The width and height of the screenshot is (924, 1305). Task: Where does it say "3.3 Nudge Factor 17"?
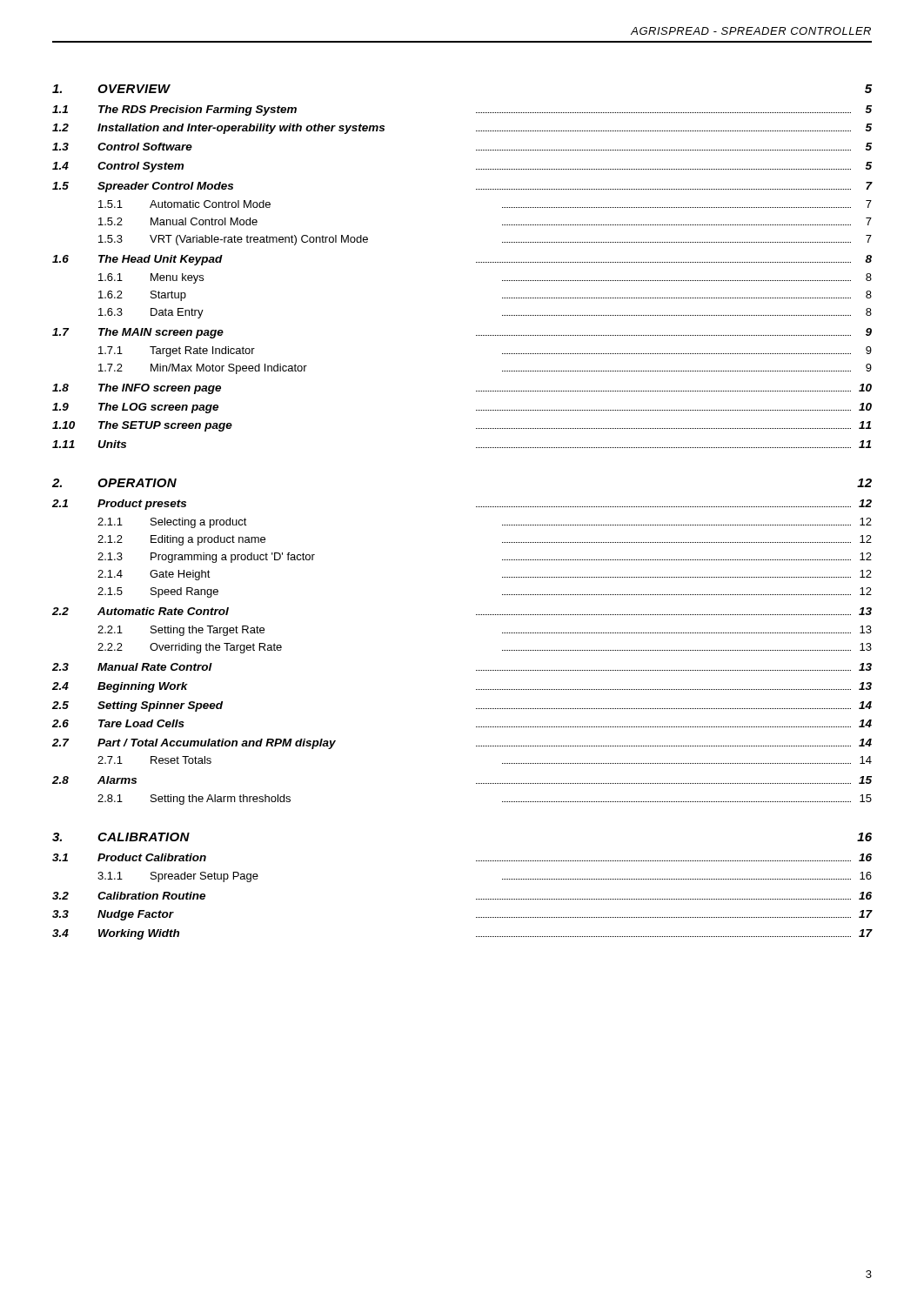131,915
